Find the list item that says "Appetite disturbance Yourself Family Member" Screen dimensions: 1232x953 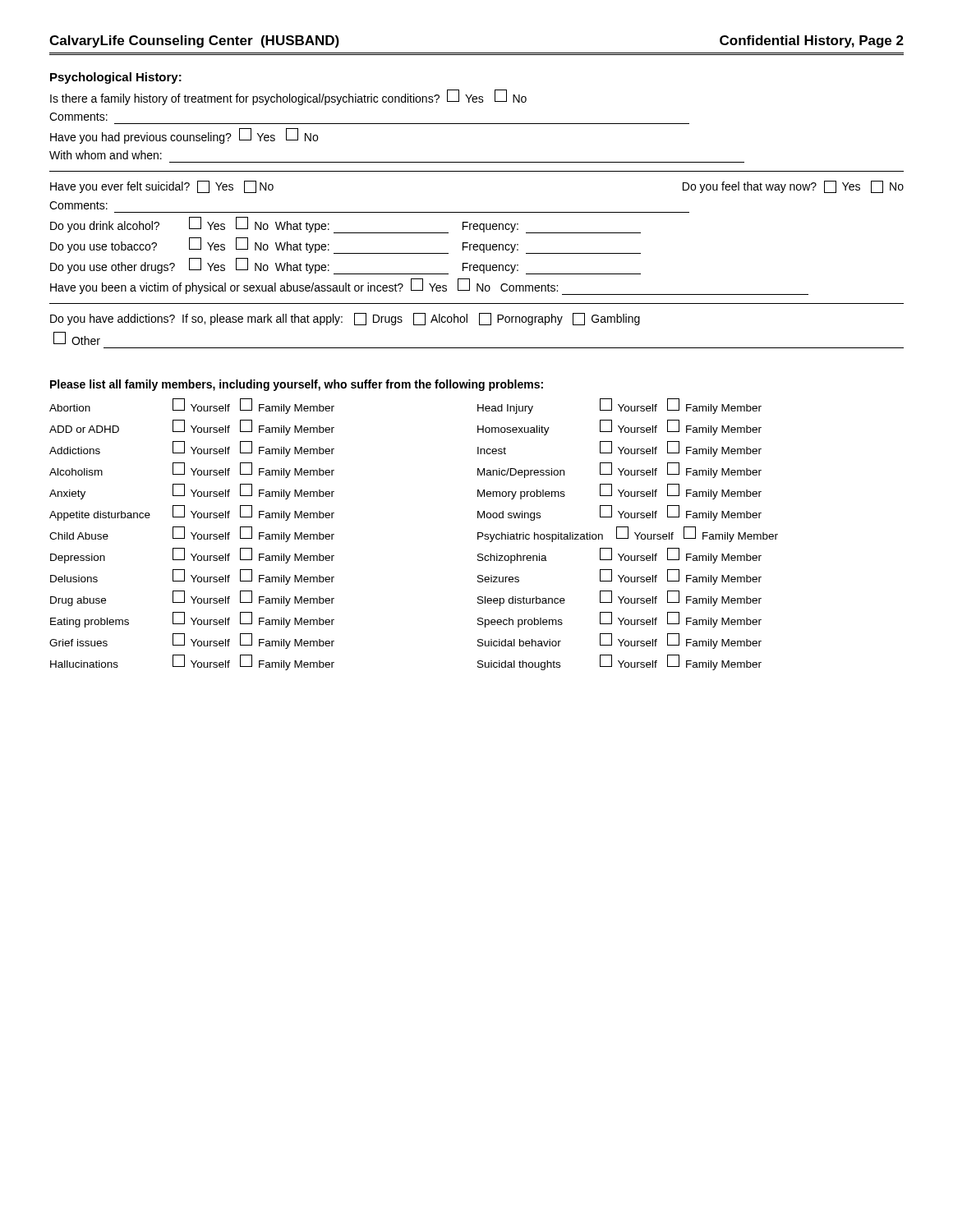192,513
